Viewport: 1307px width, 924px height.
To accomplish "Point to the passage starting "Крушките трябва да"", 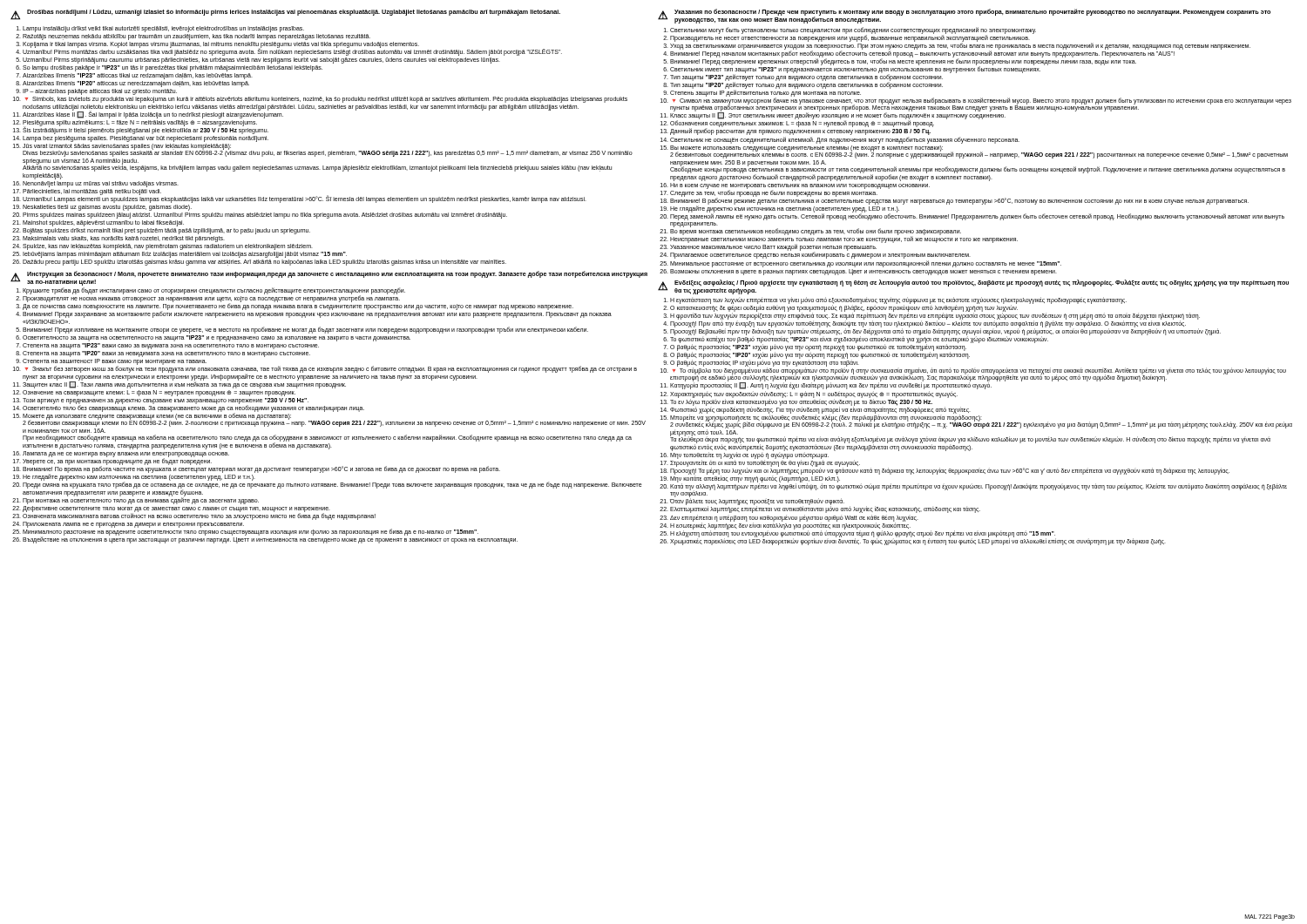I will tap(330, 416).
